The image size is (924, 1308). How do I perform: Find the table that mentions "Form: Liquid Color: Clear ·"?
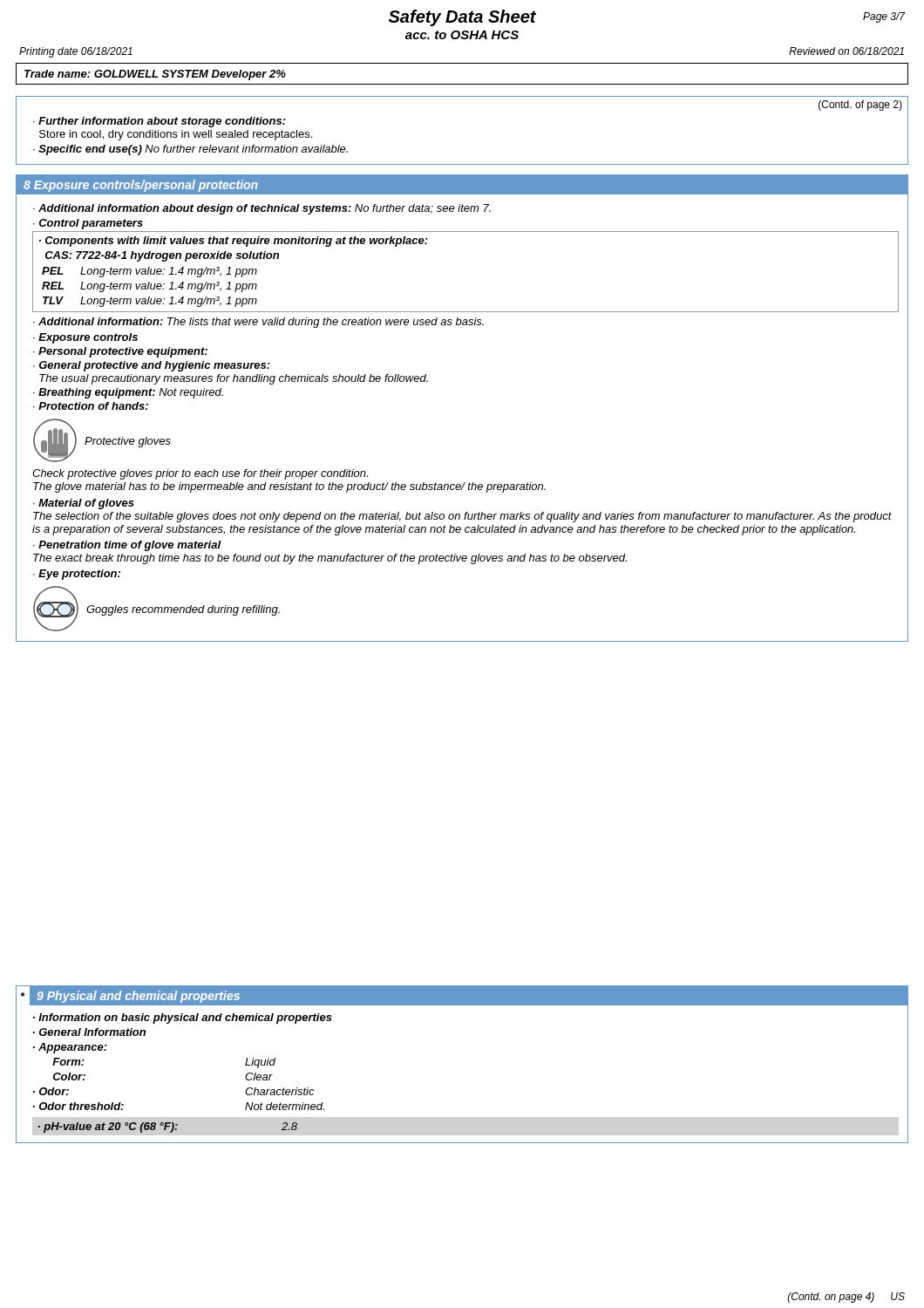pos(465,1084)
